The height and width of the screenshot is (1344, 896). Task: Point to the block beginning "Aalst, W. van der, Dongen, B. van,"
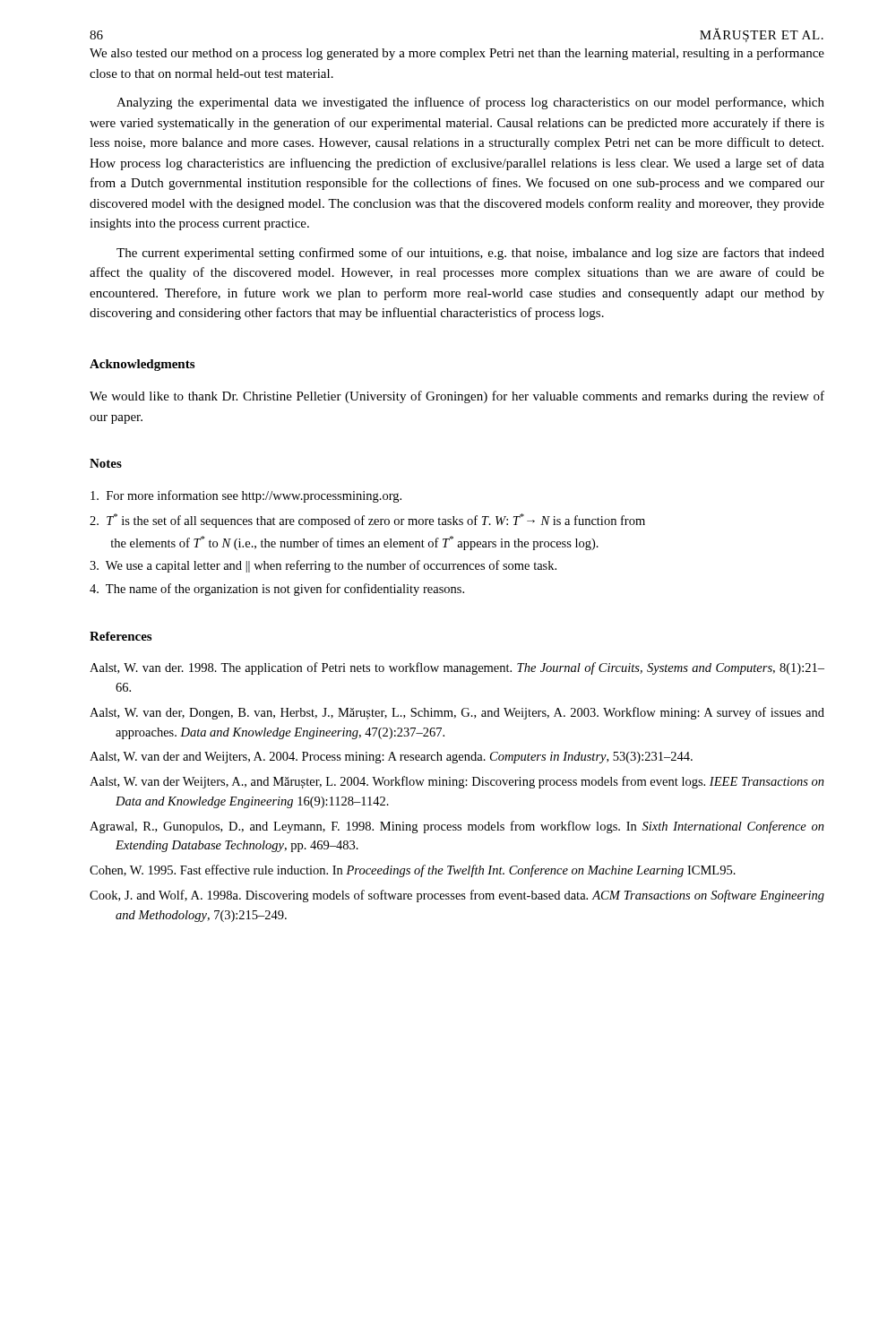point(457,722)
